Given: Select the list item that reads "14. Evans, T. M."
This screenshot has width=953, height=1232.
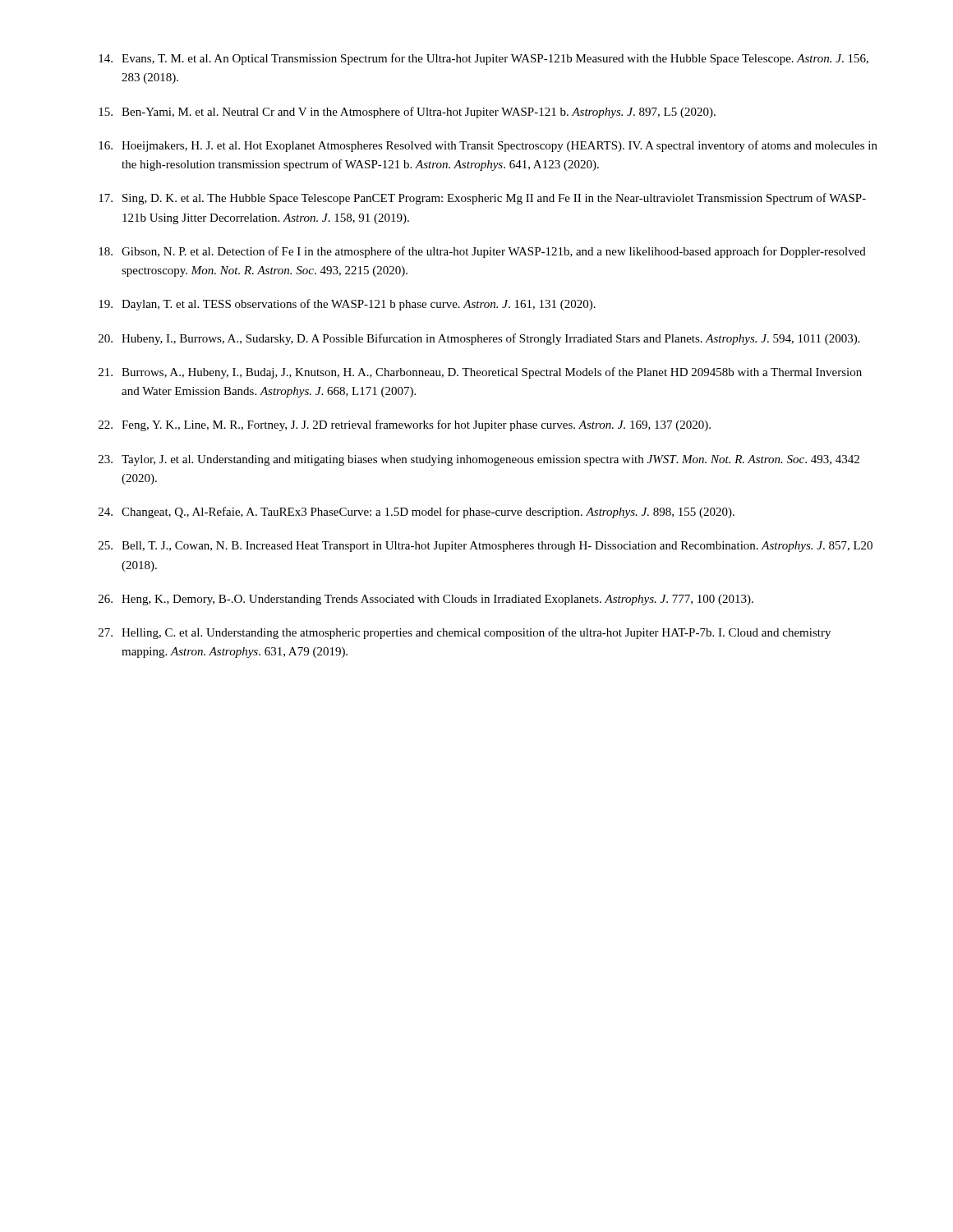Looking at the screenshot, I should (x=476, y=68).
